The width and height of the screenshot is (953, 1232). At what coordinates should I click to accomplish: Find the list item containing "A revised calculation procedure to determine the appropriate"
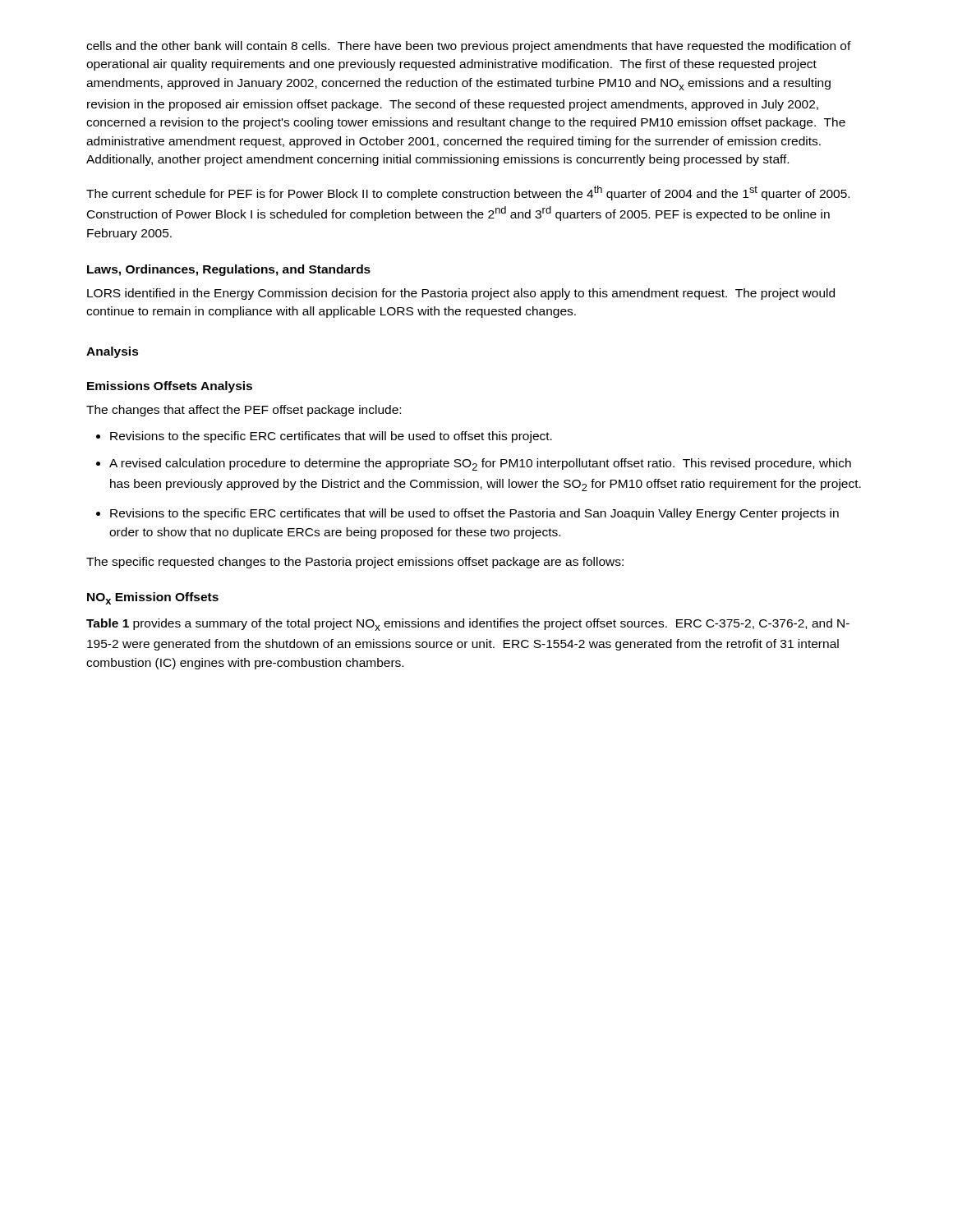[x=485, y=475]
